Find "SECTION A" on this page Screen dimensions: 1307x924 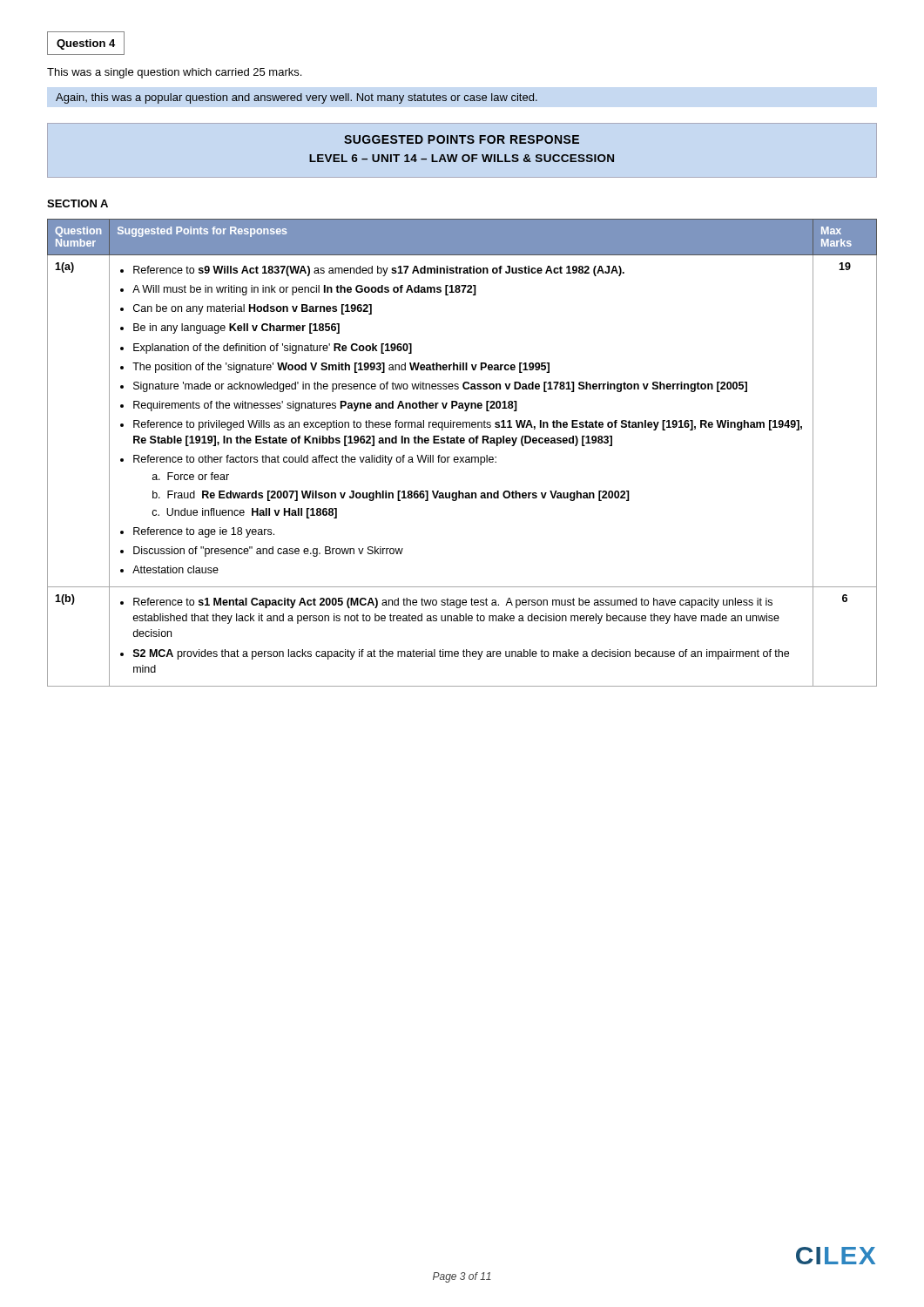(78, 203)
